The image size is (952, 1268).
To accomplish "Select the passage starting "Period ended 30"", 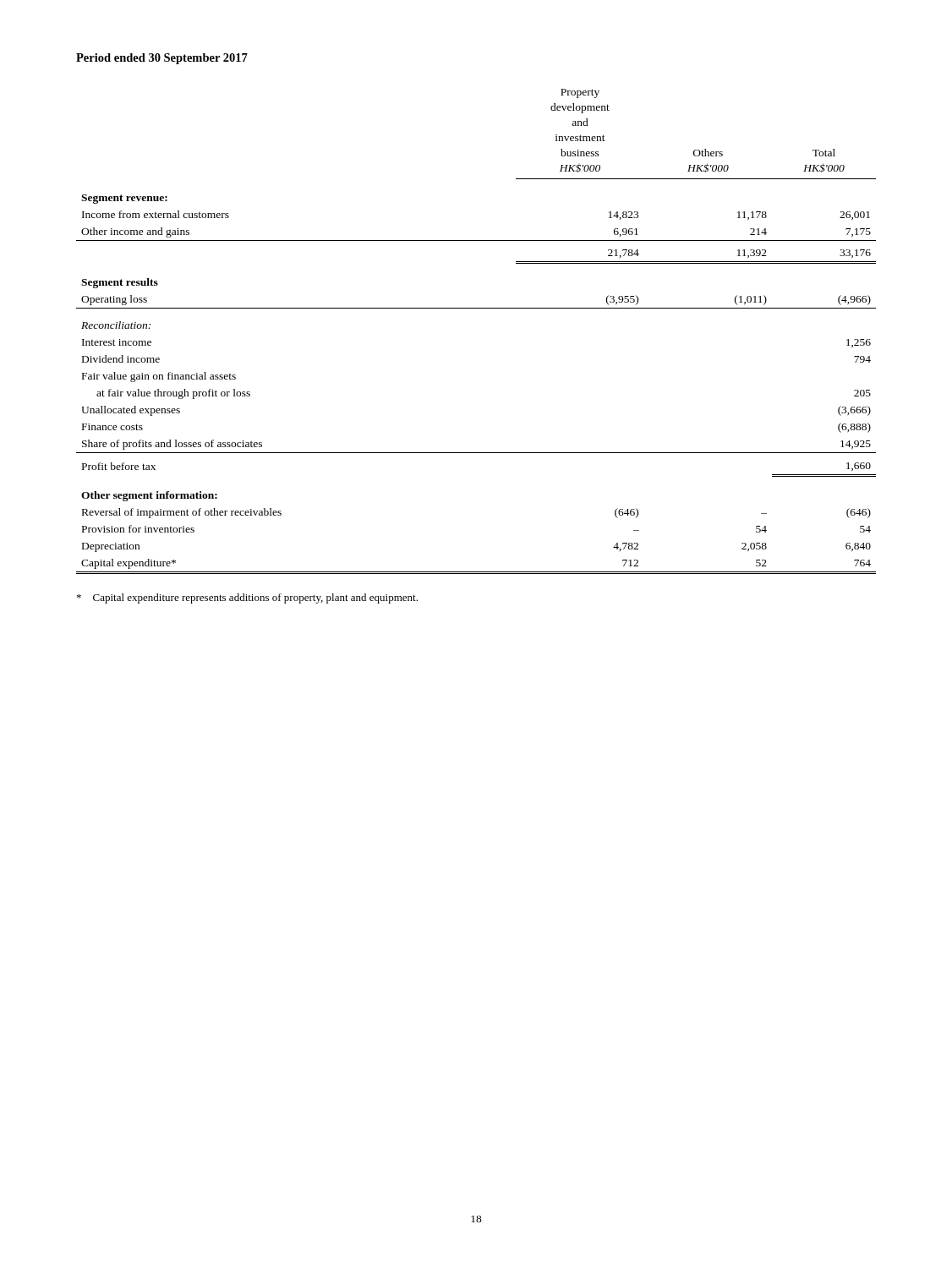I will coord(162,58).
